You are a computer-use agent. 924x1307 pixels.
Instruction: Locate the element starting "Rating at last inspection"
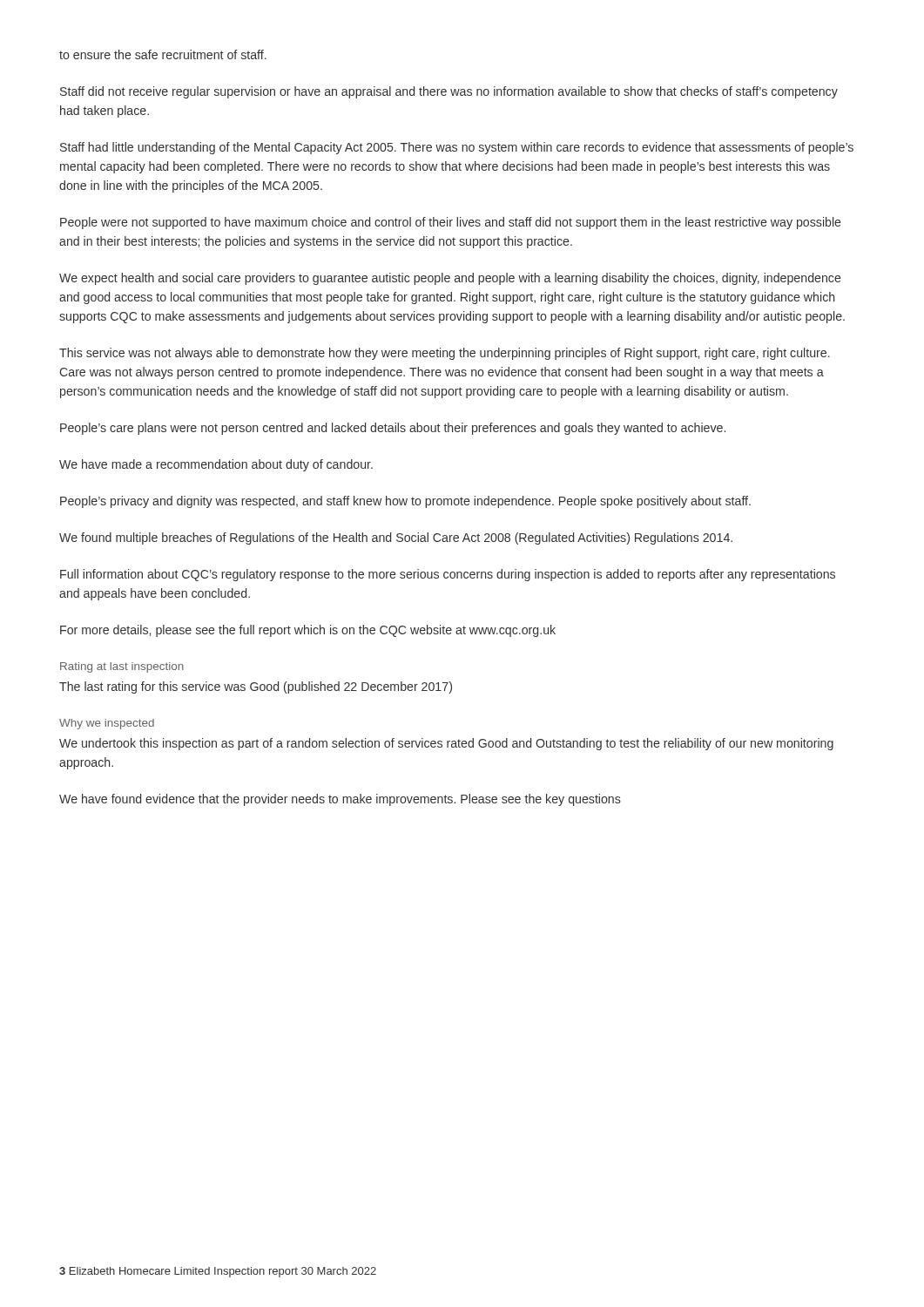(122, 666)
